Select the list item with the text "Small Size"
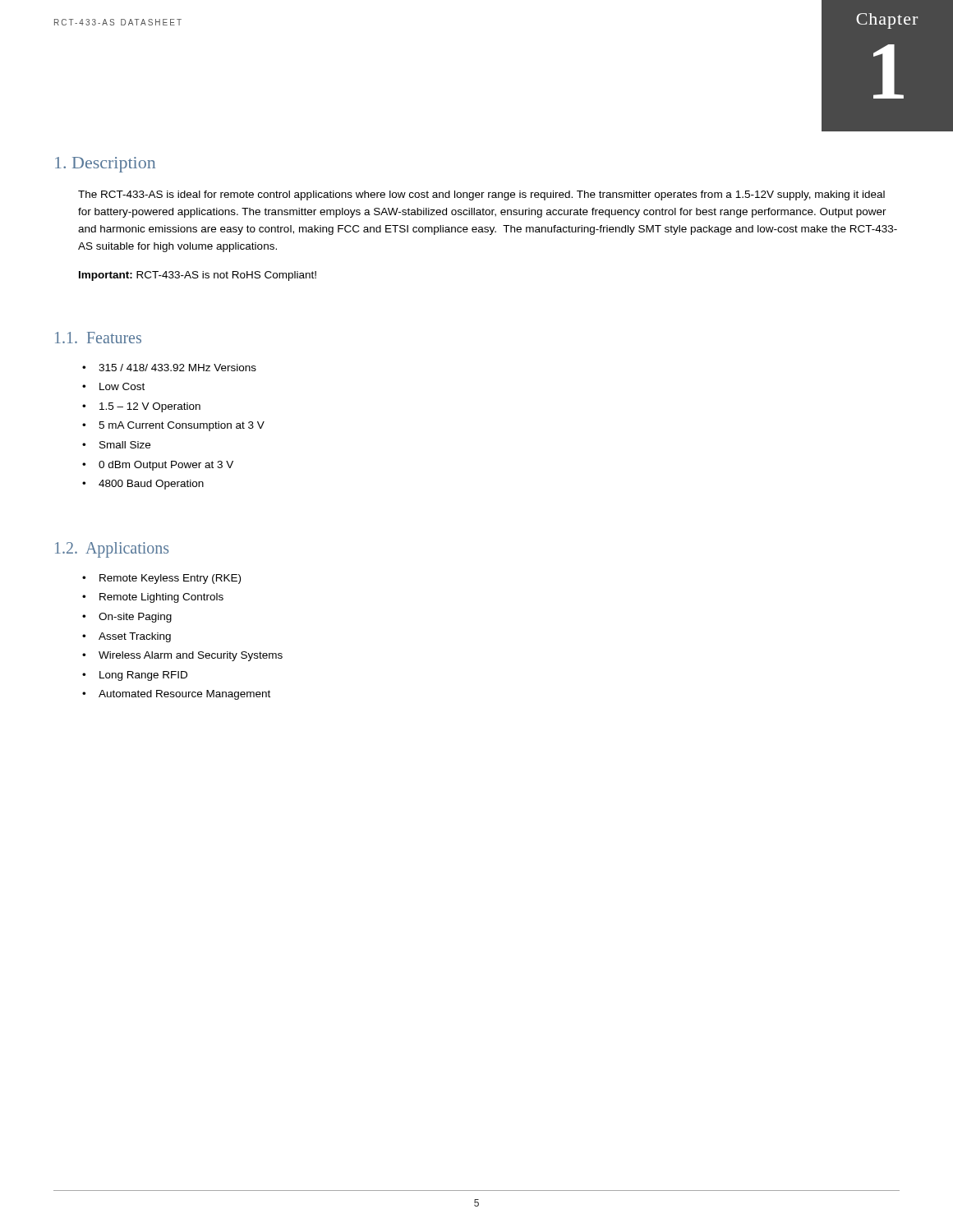This screenshot has width=953, height=1232. pos(125,445)
